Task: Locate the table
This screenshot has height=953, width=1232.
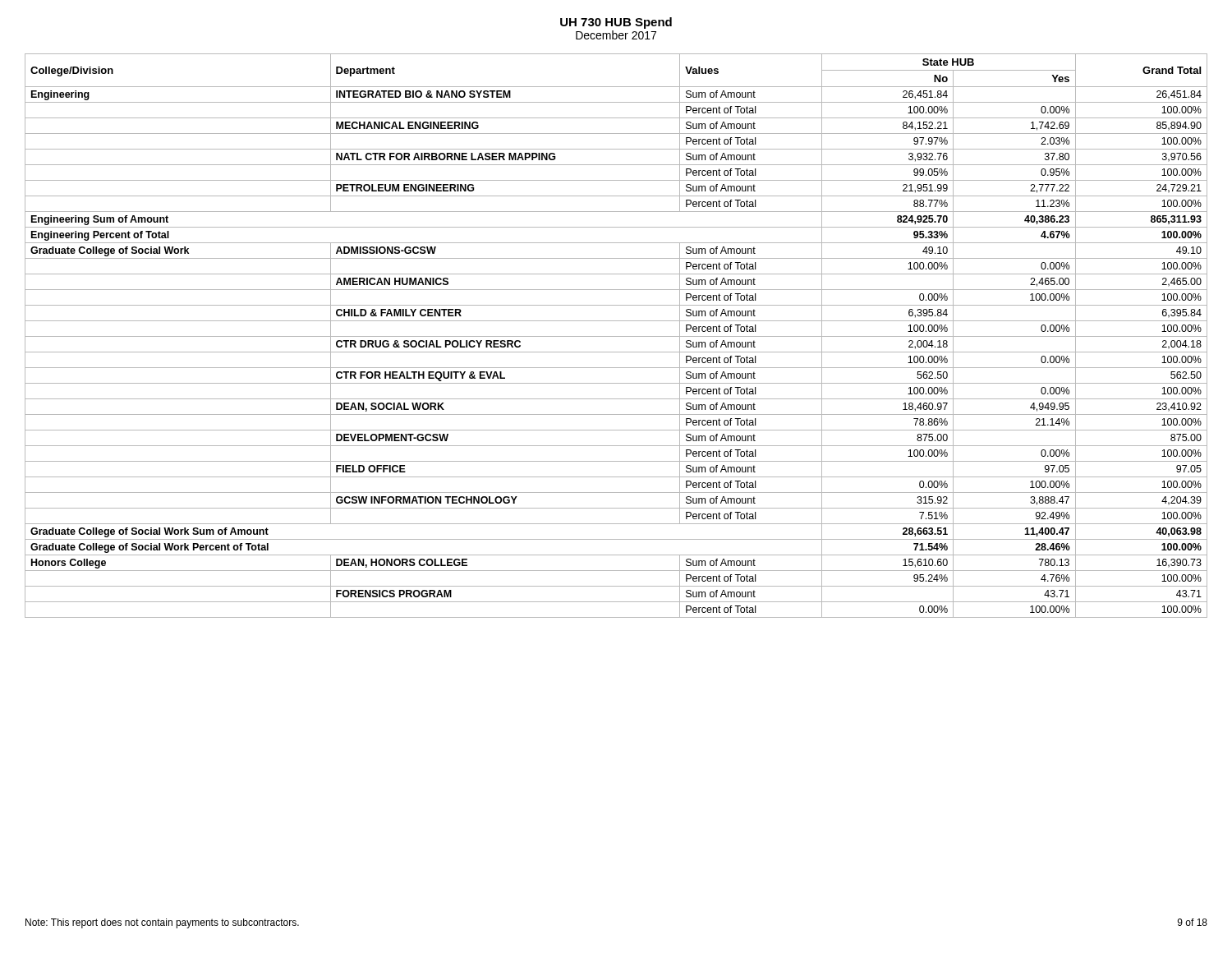Action: tap(616, 336)
